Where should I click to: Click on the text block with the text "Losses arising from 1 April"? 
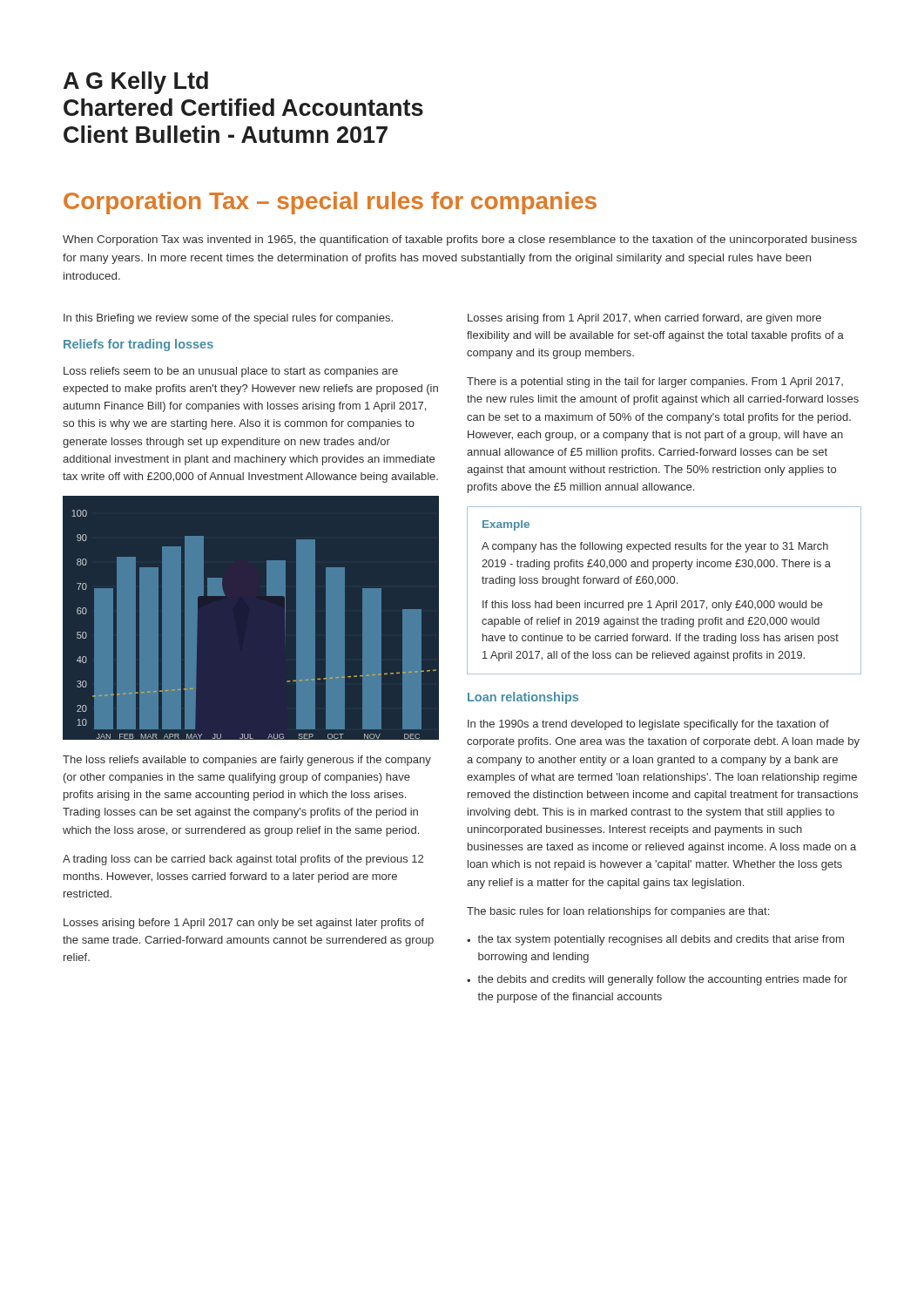664,336
